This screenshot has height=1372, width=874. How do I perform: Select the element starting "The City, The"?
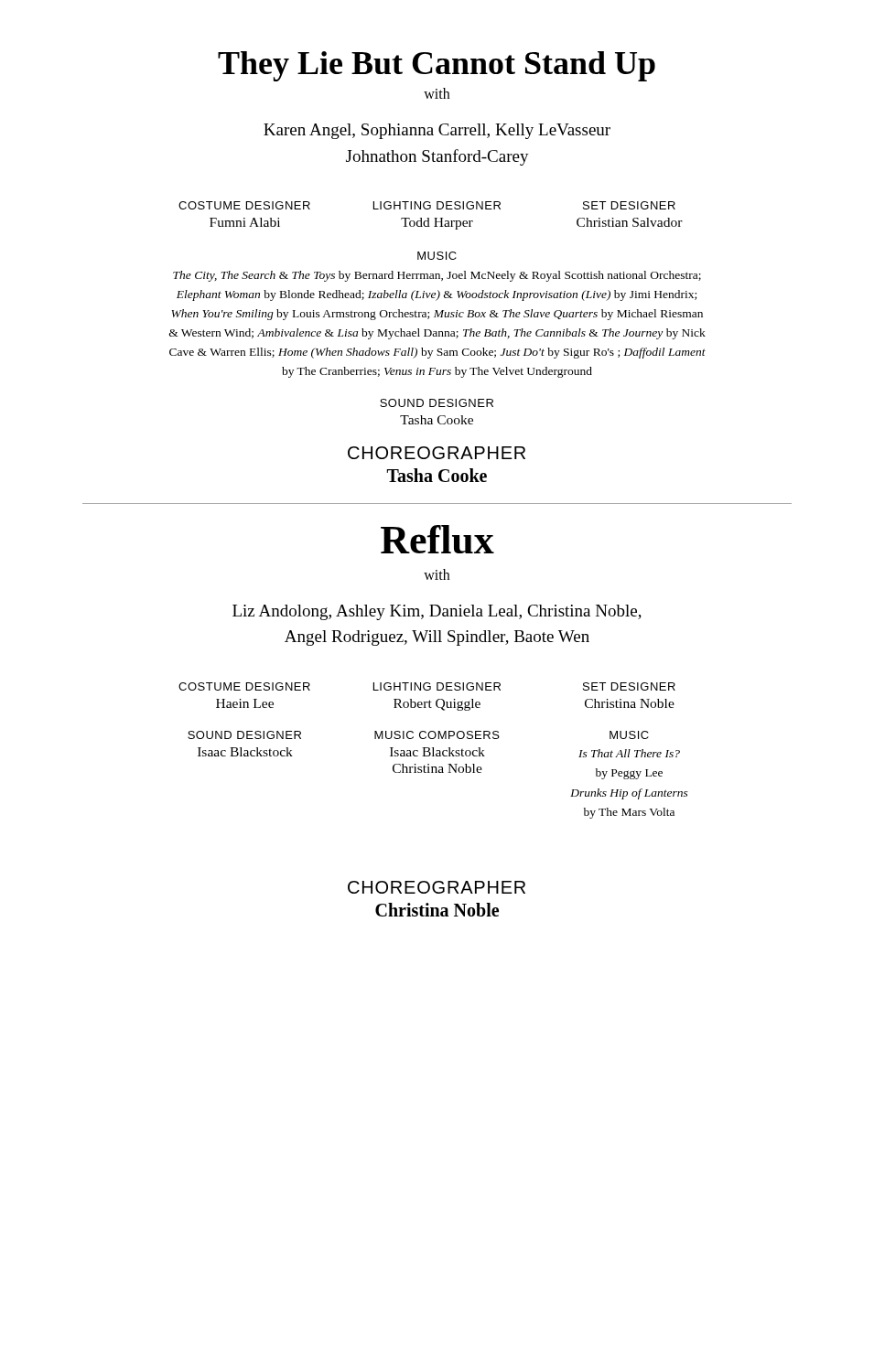tap(437, 323)
